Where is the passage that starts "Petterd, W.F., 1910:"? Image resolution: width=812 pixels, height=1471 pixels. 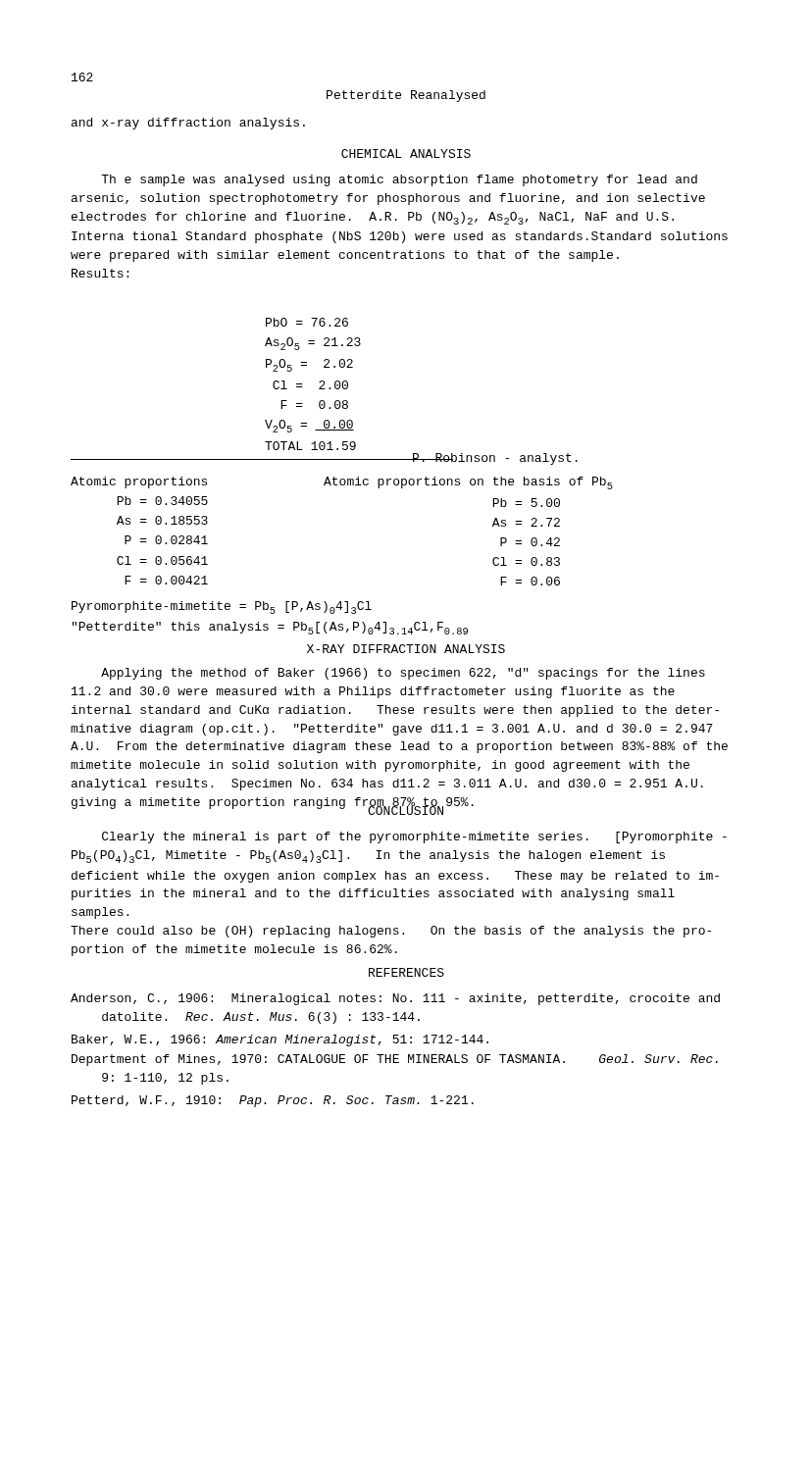point(273,1101)
